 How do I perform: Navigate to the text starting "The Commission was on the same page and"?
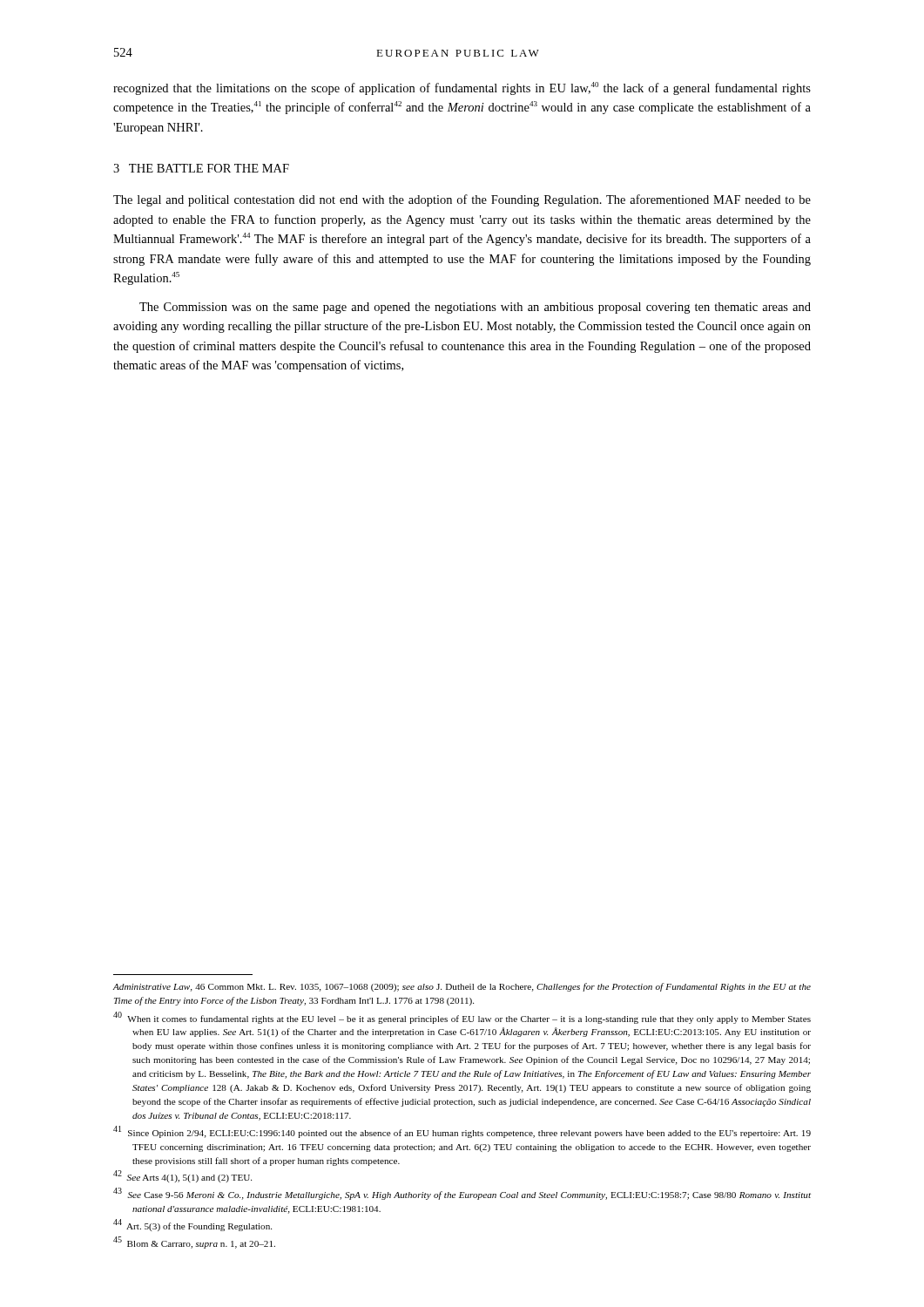pyautogui.click(x=462, y=336)
